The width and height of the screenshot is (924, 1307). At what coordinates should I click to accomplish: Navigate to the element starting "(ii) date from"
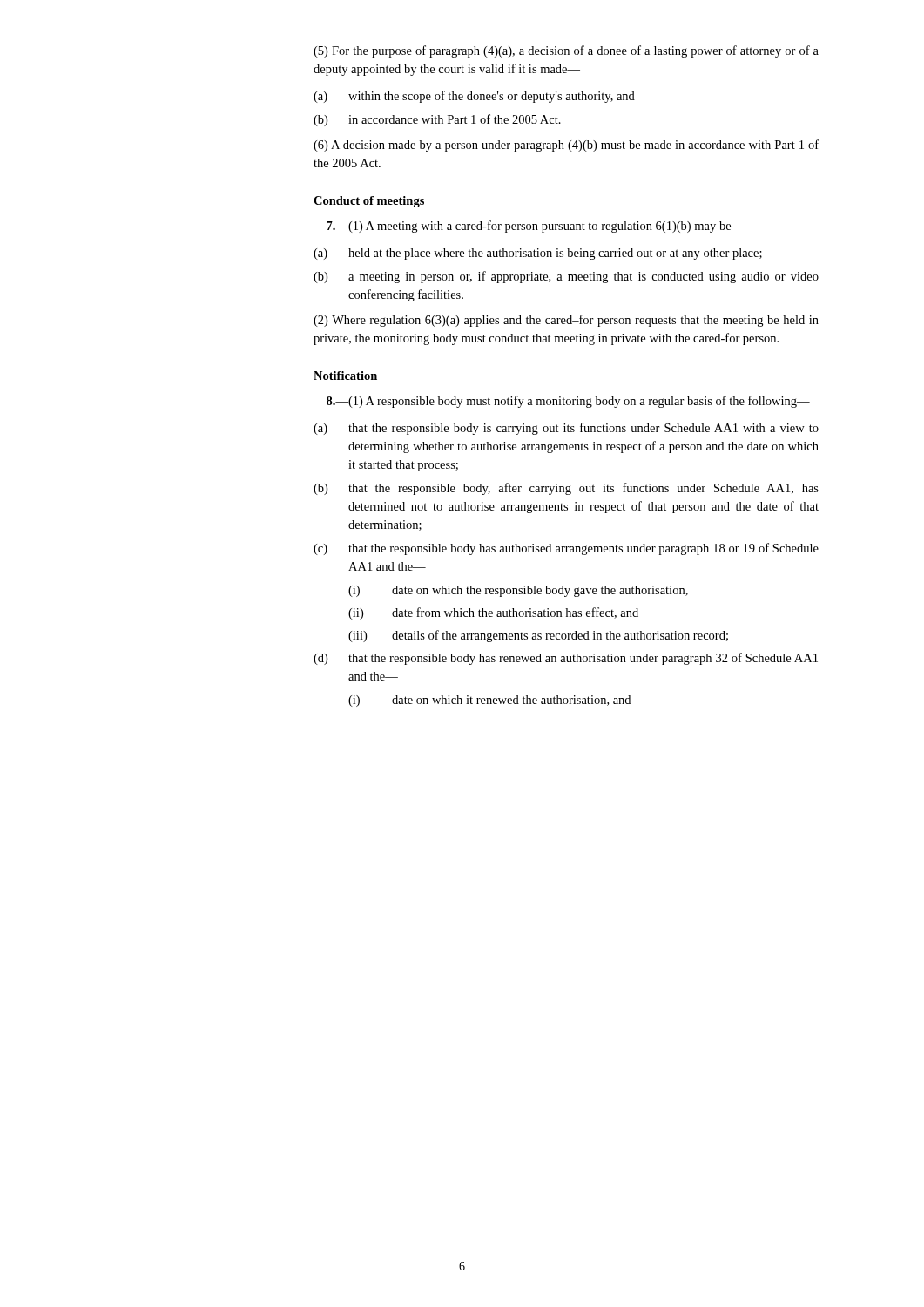[493, 613]
